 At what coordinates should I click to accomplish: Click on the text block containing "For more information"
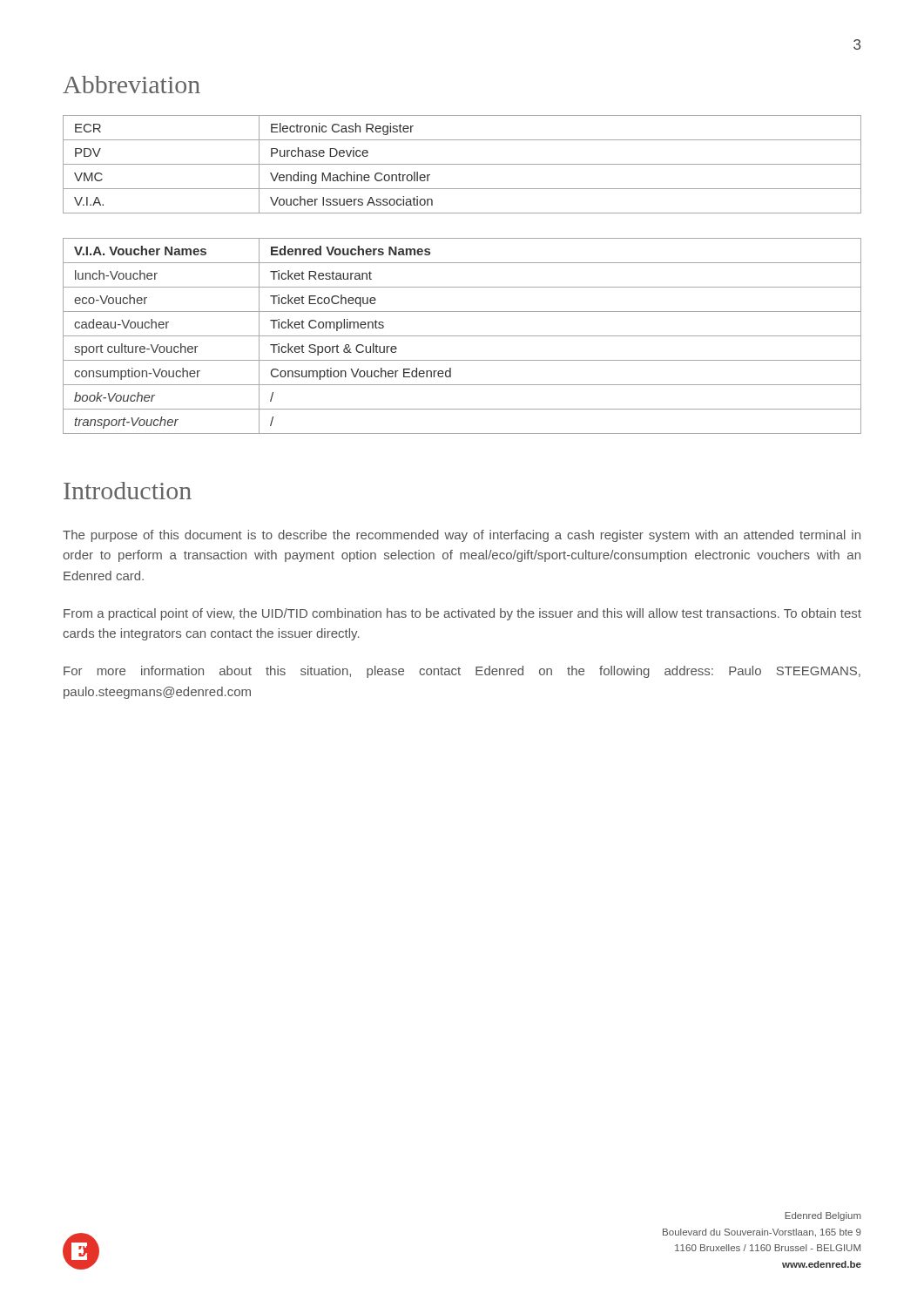[462, 681]
